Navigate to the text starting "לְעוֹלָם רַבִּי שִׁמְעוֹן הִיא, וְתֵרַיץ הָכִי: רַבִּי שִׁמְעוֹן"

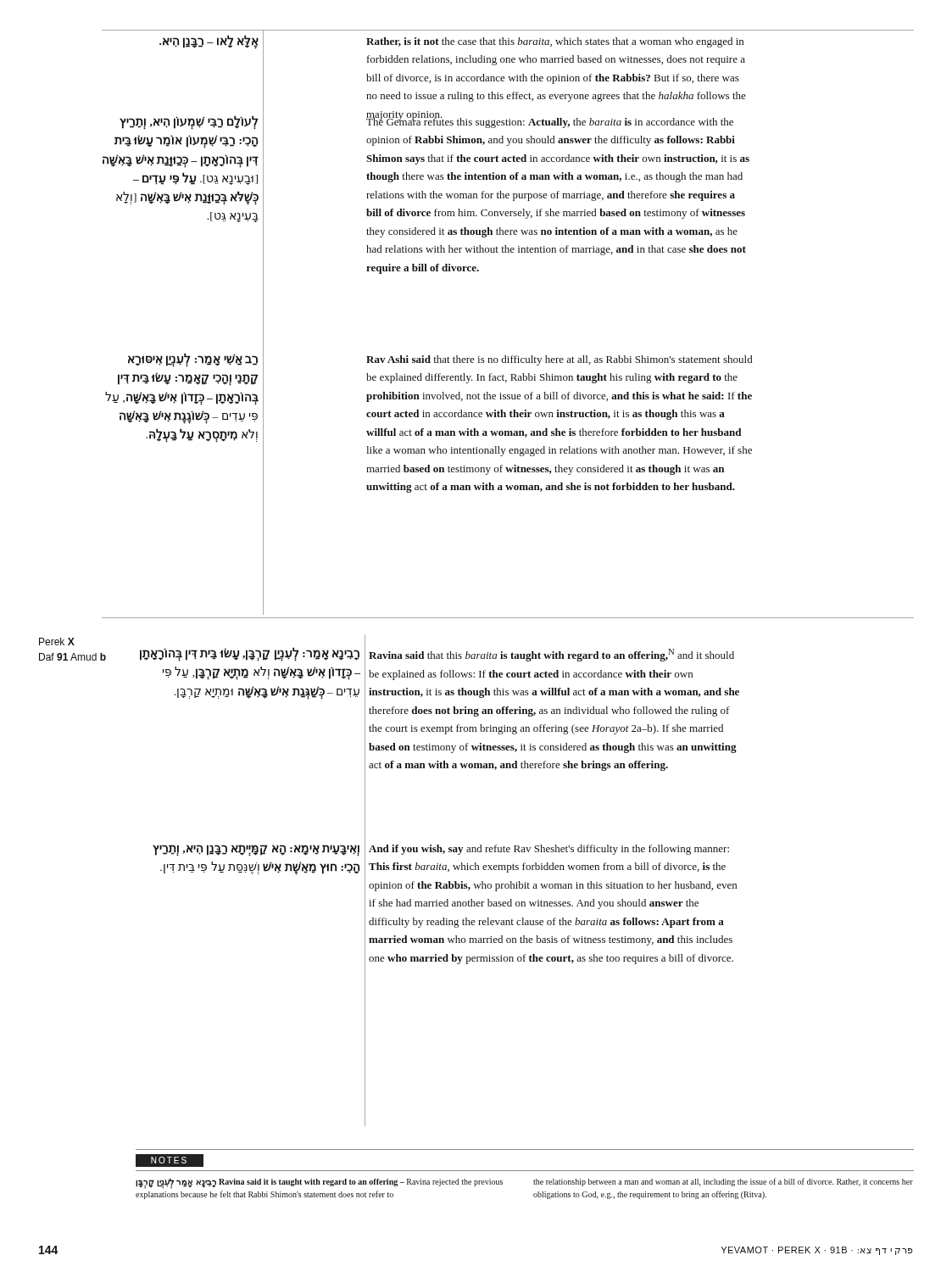pos(180,169)
